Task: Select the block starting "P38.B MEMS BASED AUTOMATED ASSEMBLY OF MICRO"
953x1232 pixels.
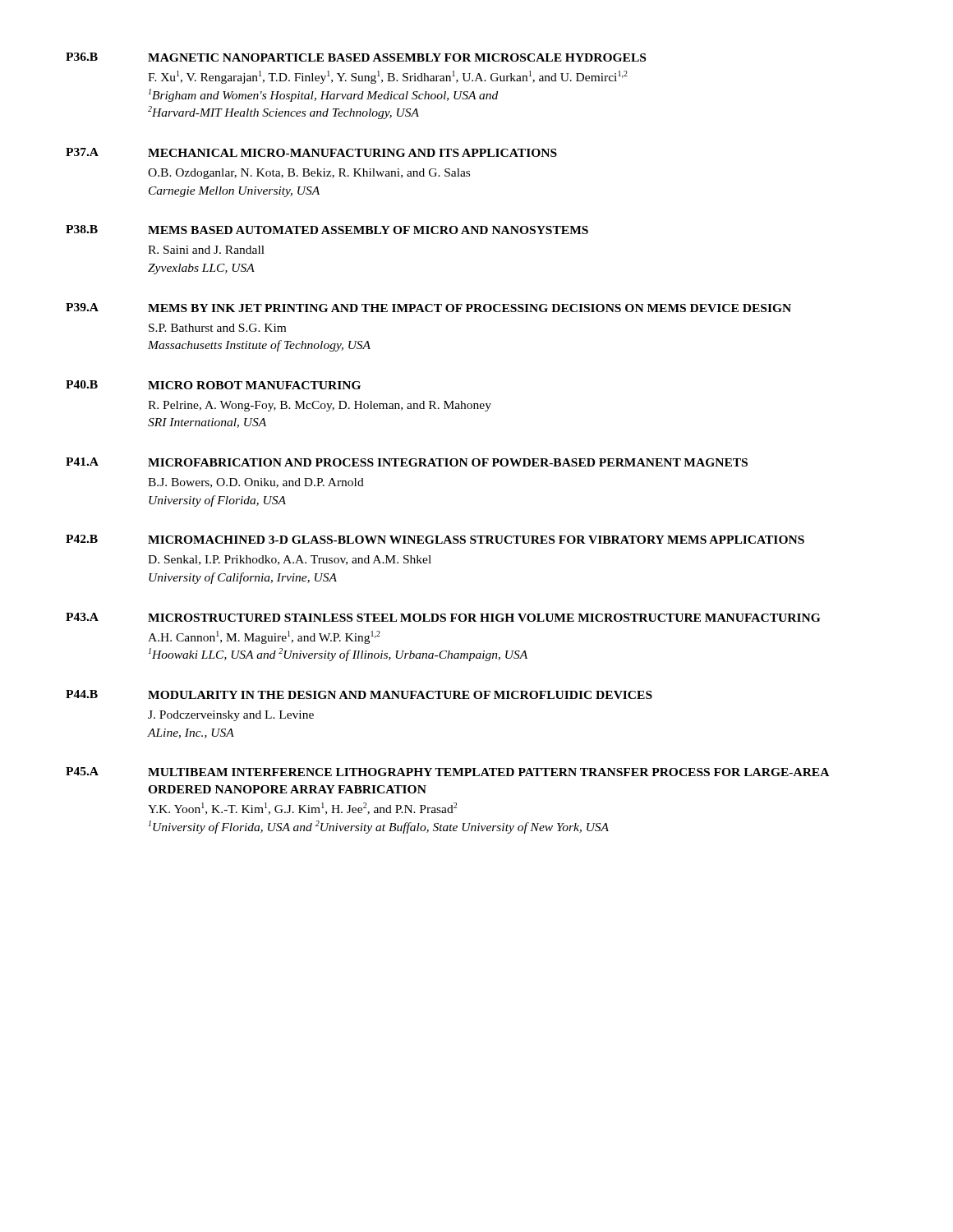Action: [x=327, y=230]
